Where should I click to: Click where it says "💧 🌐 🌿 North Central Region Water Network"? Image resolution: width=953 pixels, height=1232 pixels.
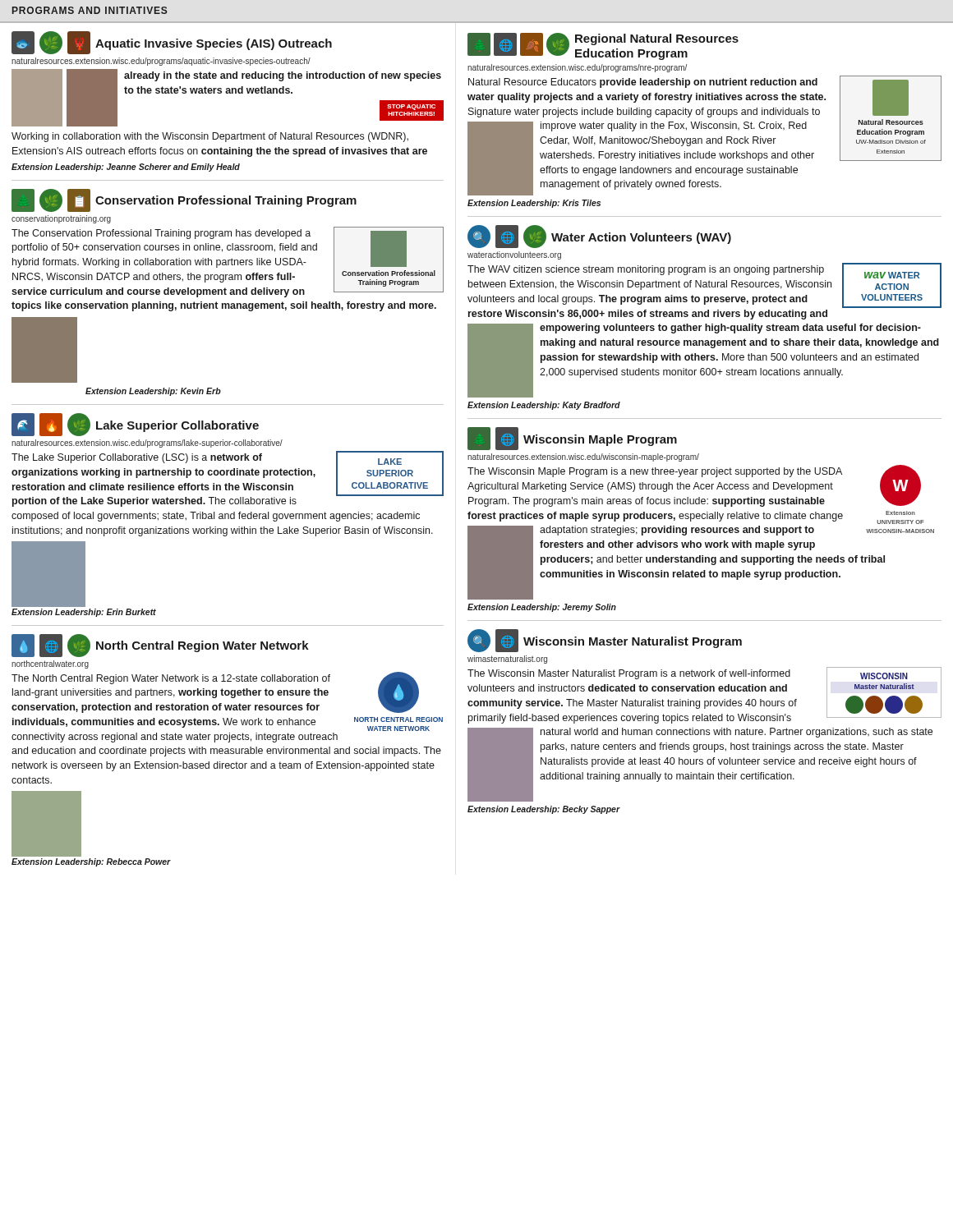point(228,645)
